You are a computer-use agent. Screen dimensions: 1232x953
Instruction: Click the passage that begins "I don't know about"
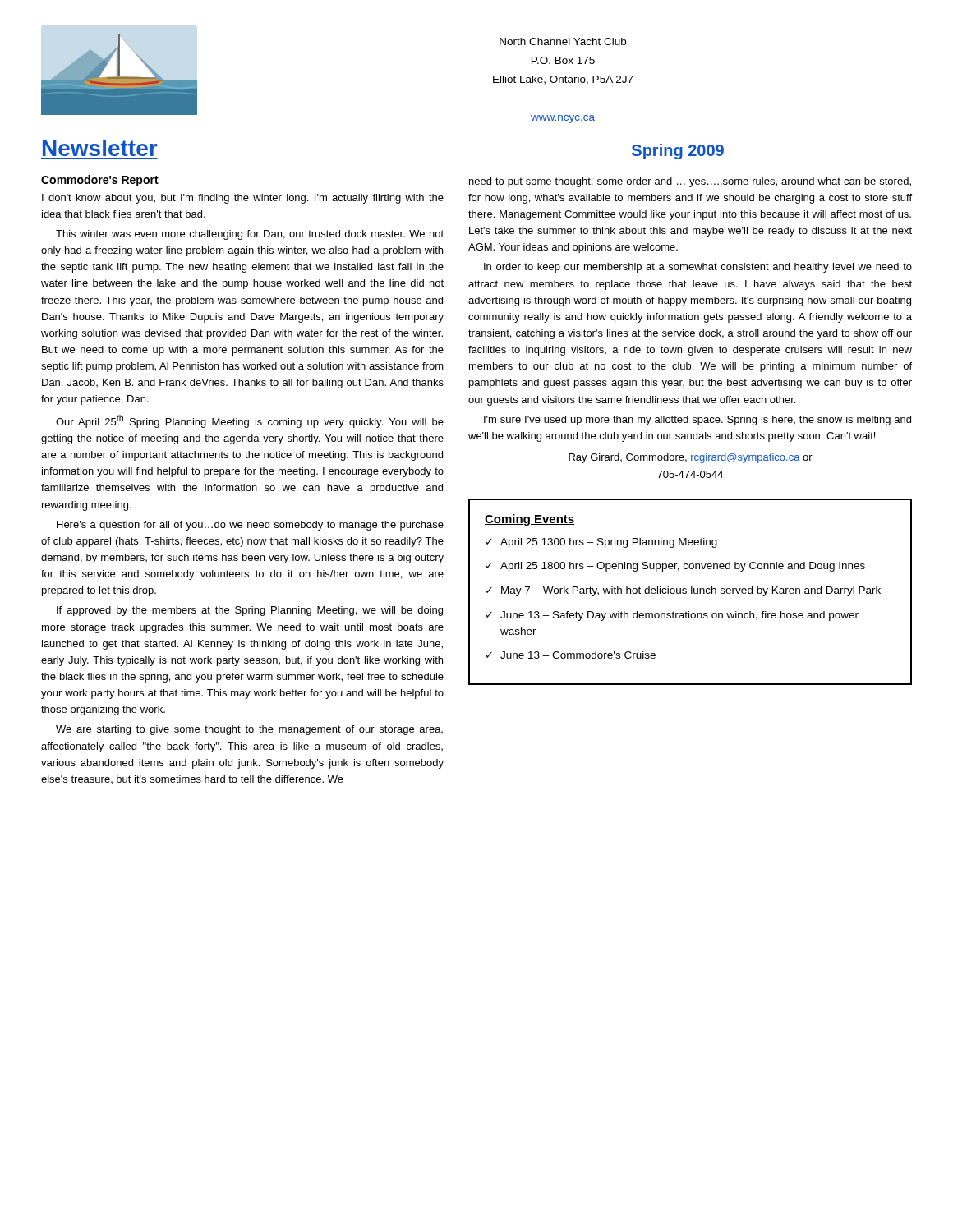click(242, 489)
